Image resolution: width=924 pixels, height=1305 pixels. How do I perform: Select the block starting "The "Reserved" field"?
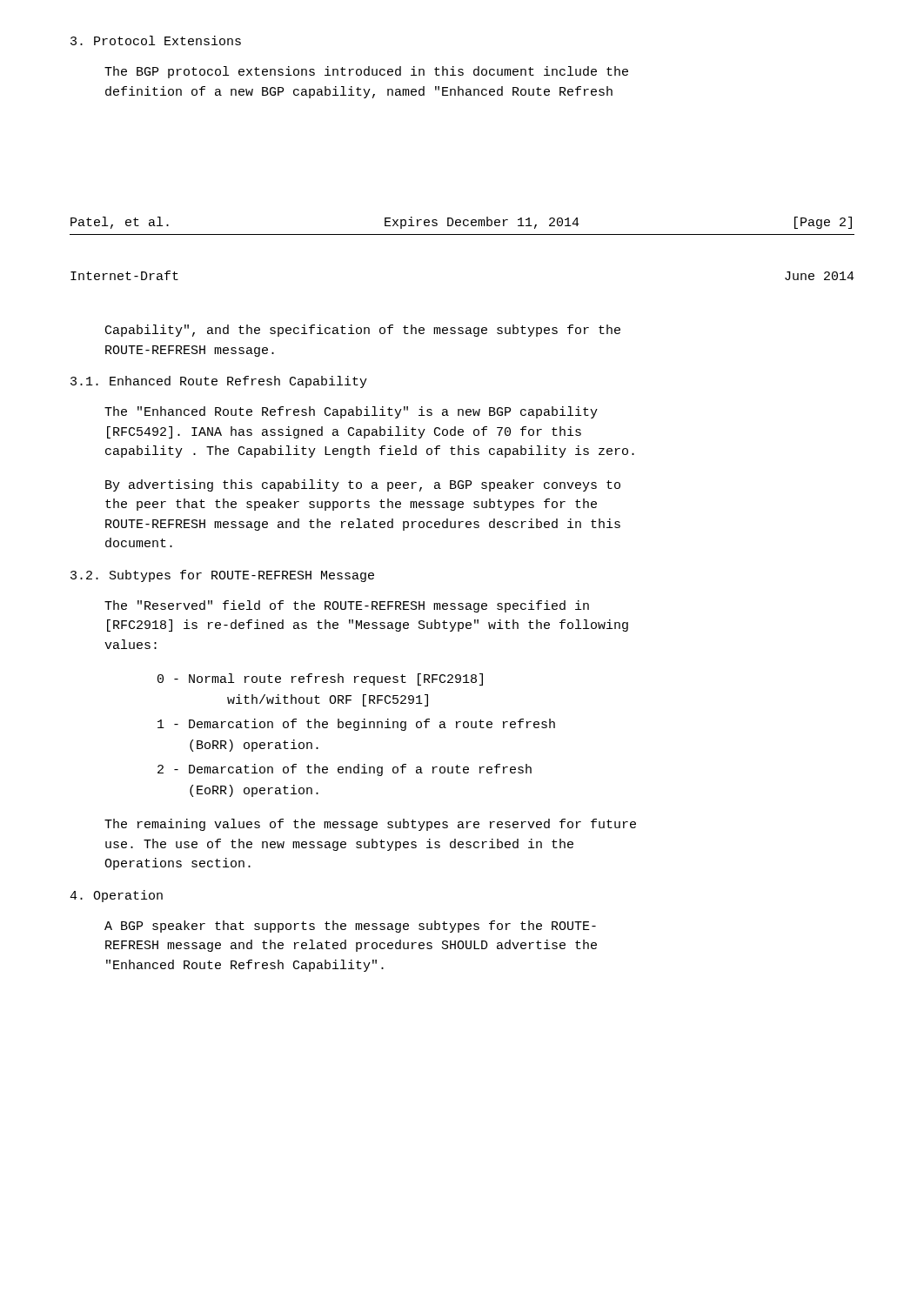coord(367,626)
